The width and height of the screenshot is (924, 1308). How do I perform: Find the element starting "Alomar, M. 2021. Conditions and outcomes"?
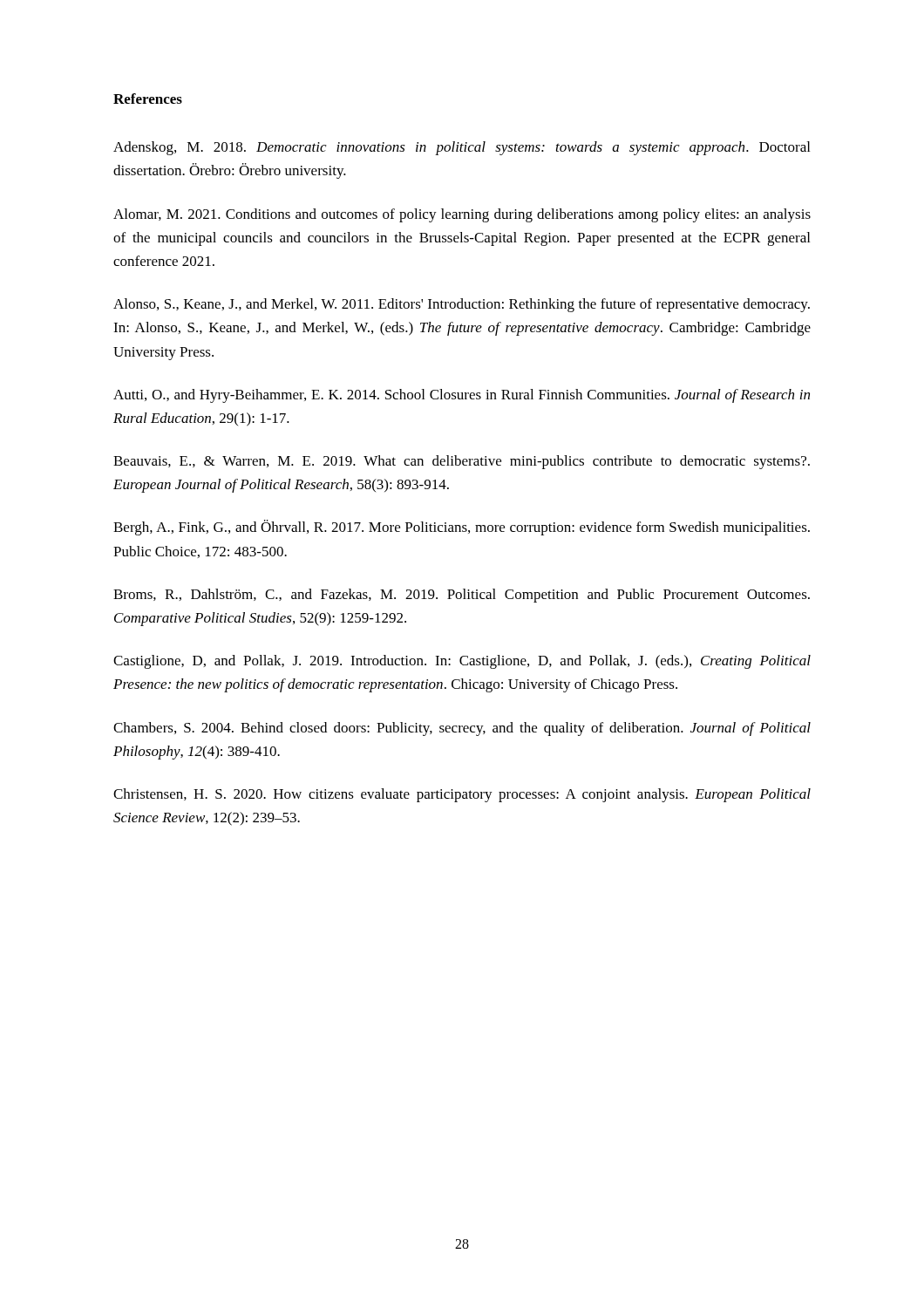[462, 237]
